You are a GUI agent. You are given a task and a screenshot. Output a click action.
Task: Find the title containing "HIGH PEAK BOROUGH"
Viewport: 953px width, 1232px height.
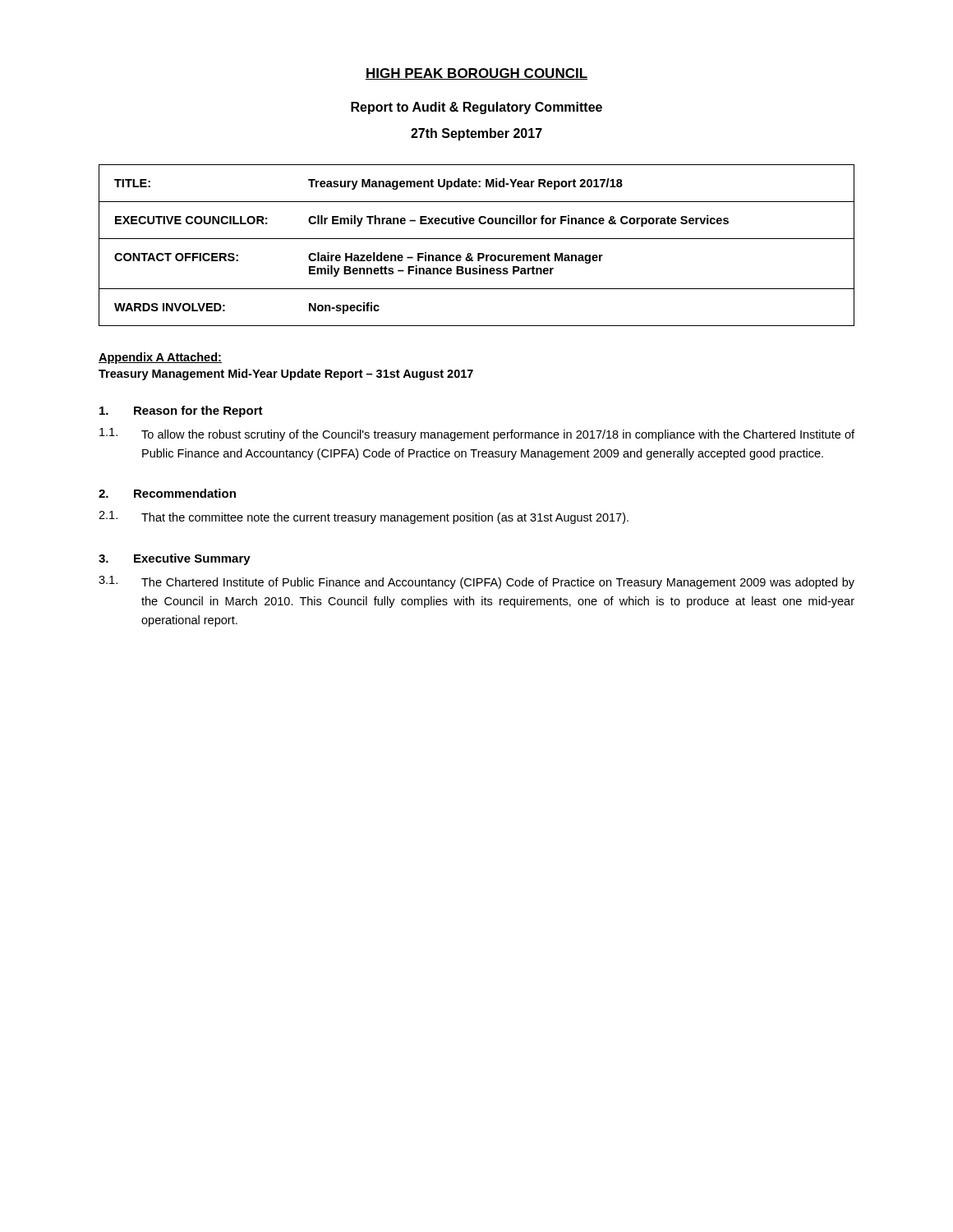click(x=476, y=73)
